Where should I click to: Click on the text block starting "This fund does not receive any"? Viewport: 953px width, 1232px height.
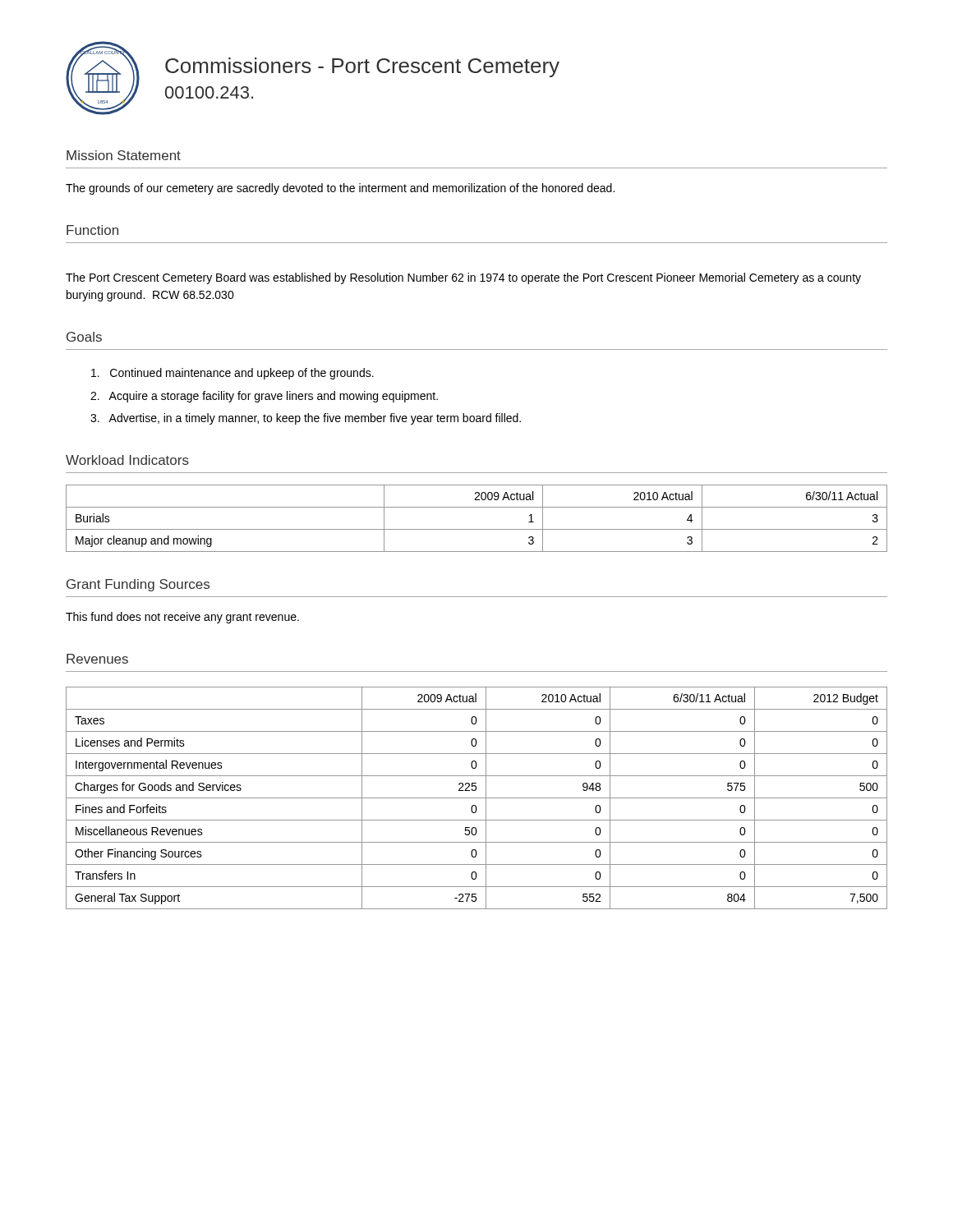pyautogui.click(x=183, y=617)
